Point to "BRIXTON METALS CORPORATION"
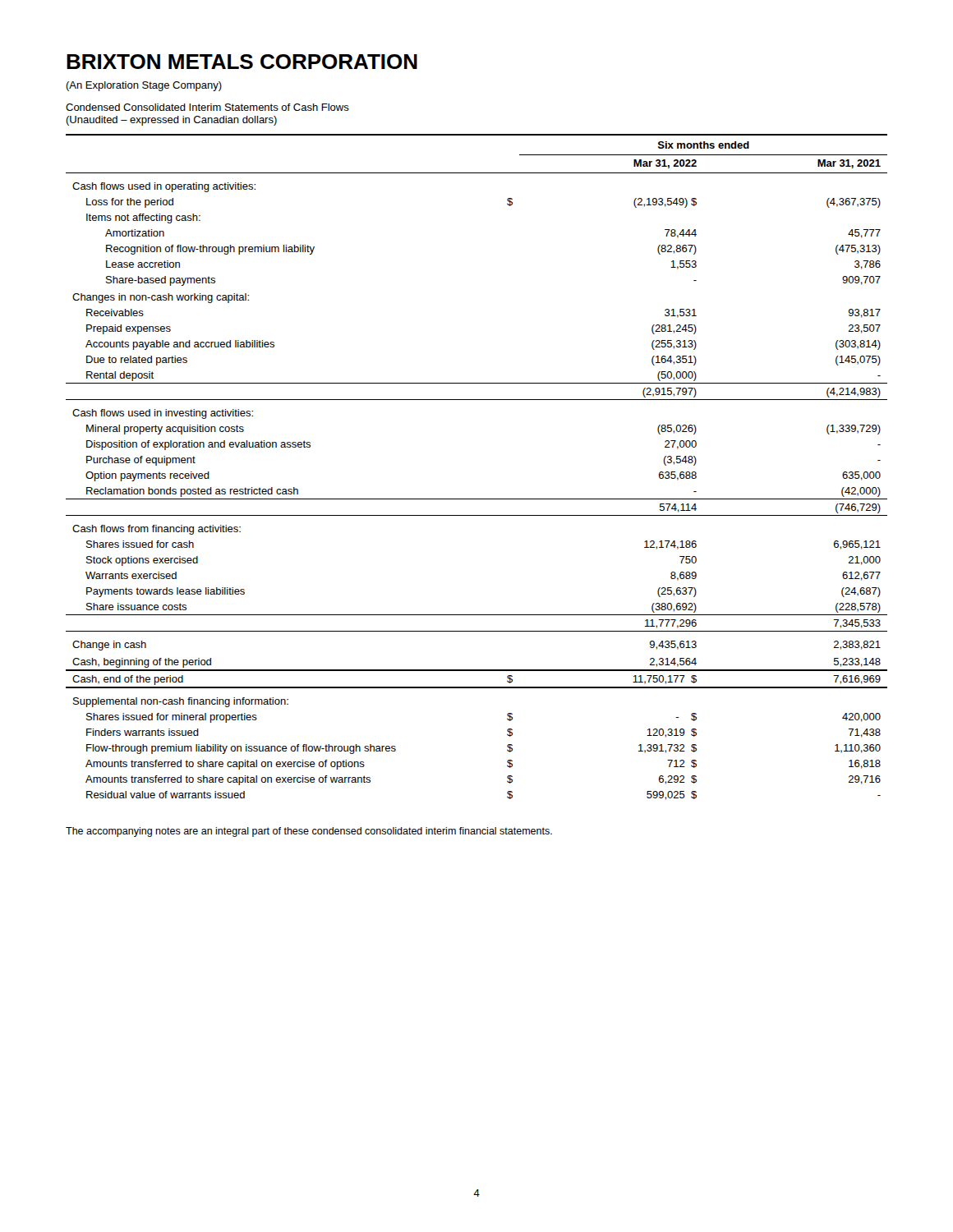This screenshot has width=953, height=1232. (242, 62)
